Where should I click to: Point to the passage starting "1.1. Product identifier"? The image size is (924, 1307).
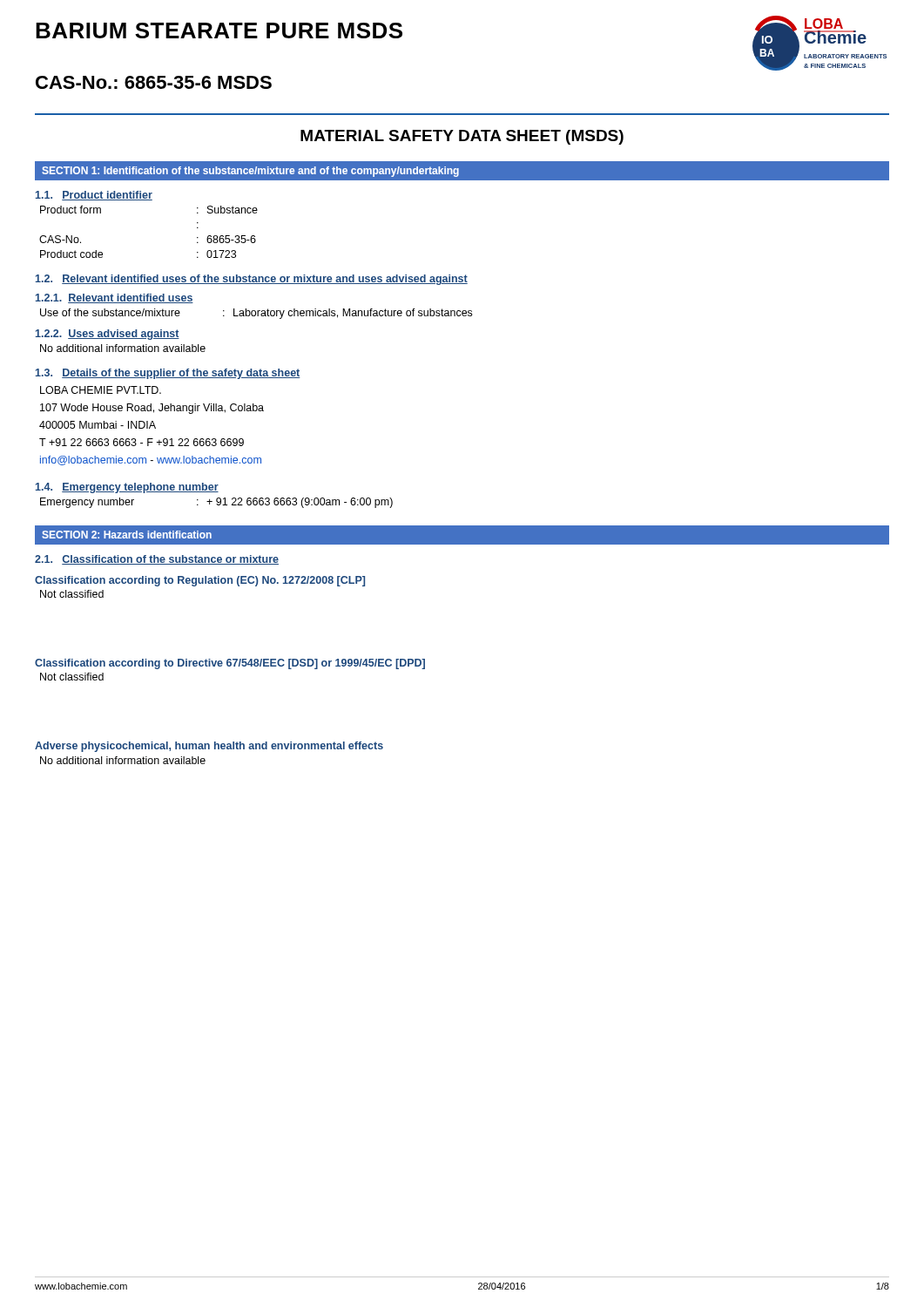(94, 195)
